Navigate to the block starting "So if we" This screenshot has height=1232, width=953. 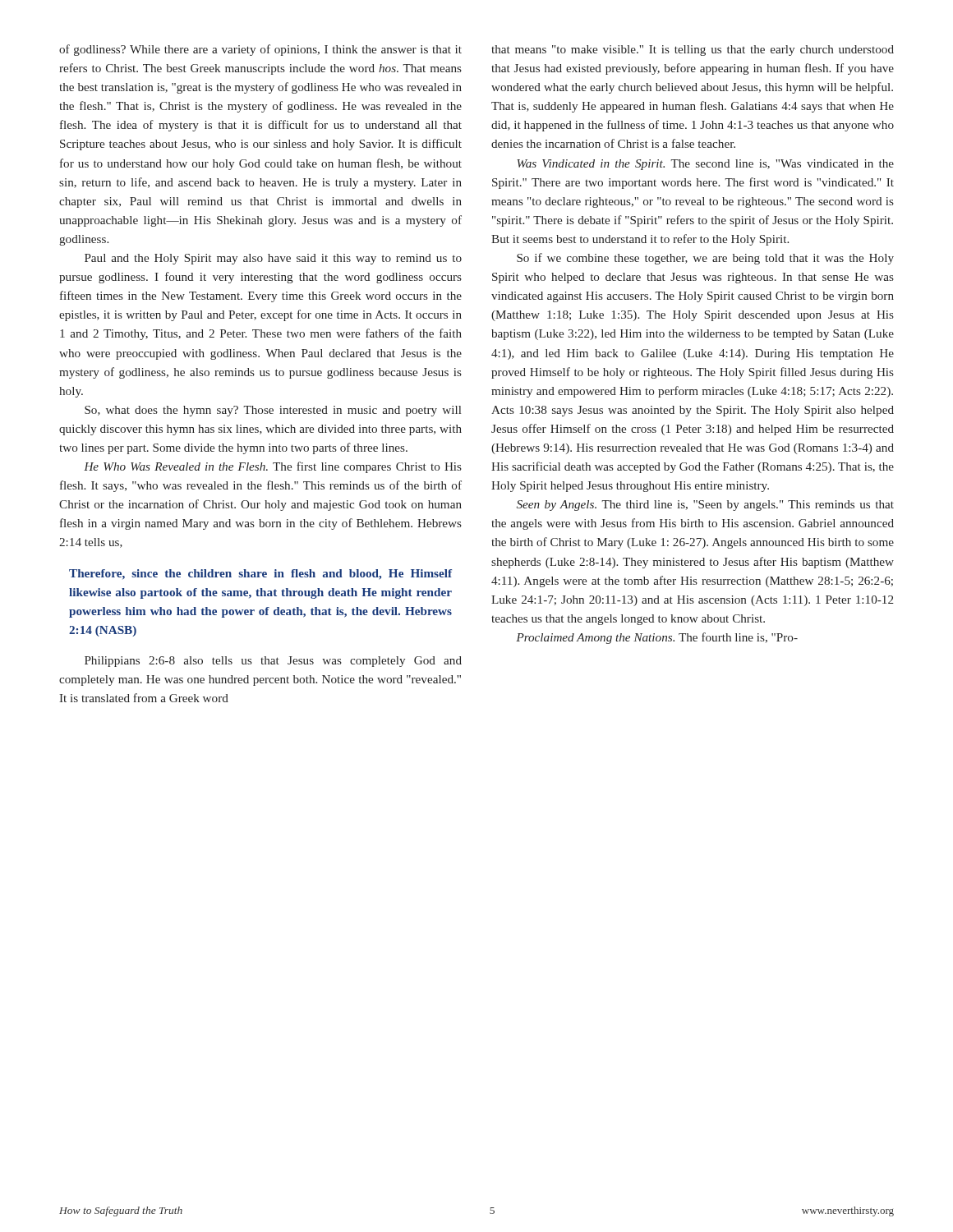pos(693,371)
